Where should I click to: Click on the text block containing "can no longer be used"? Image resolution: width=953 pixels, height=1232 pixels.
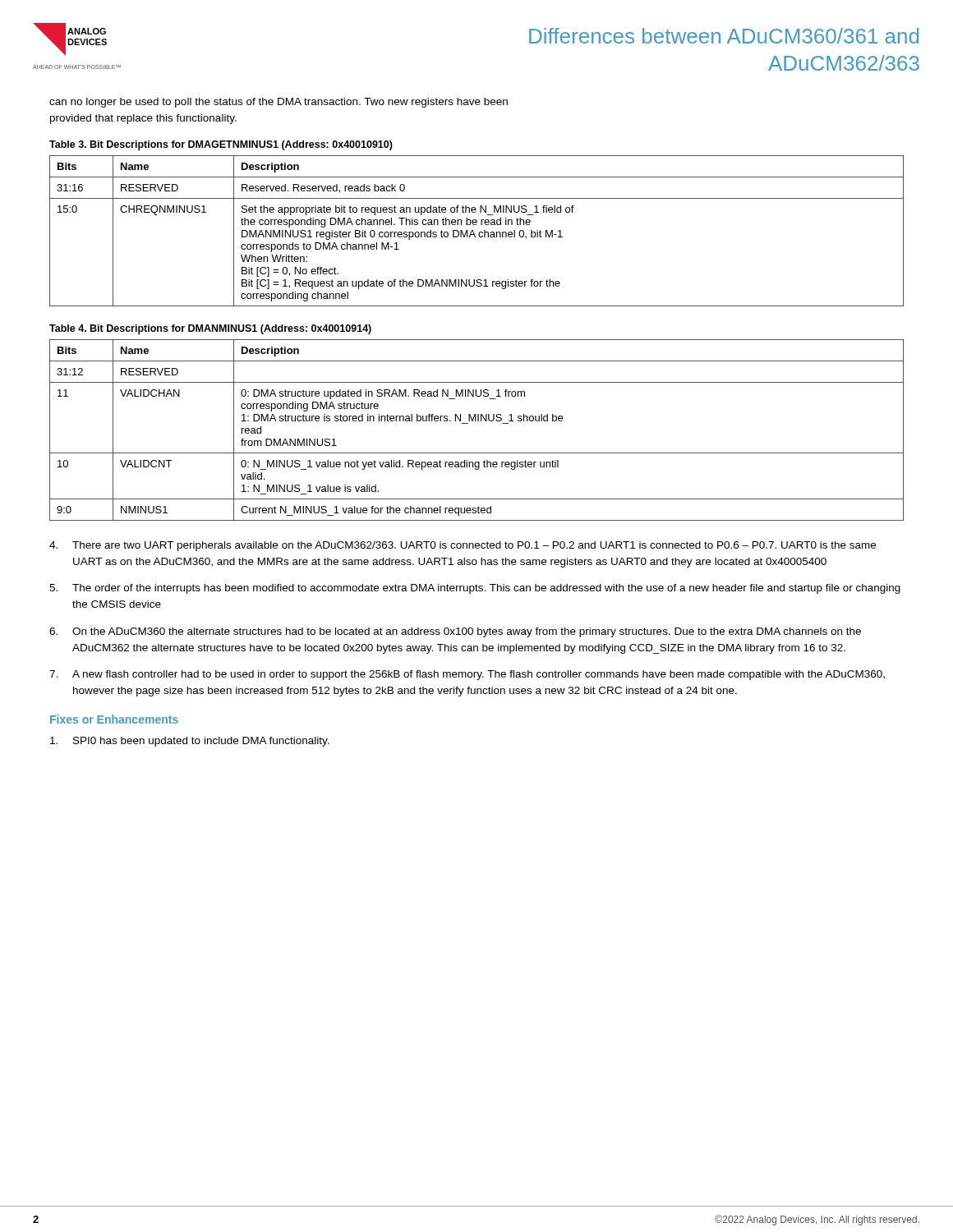point(279,110)
